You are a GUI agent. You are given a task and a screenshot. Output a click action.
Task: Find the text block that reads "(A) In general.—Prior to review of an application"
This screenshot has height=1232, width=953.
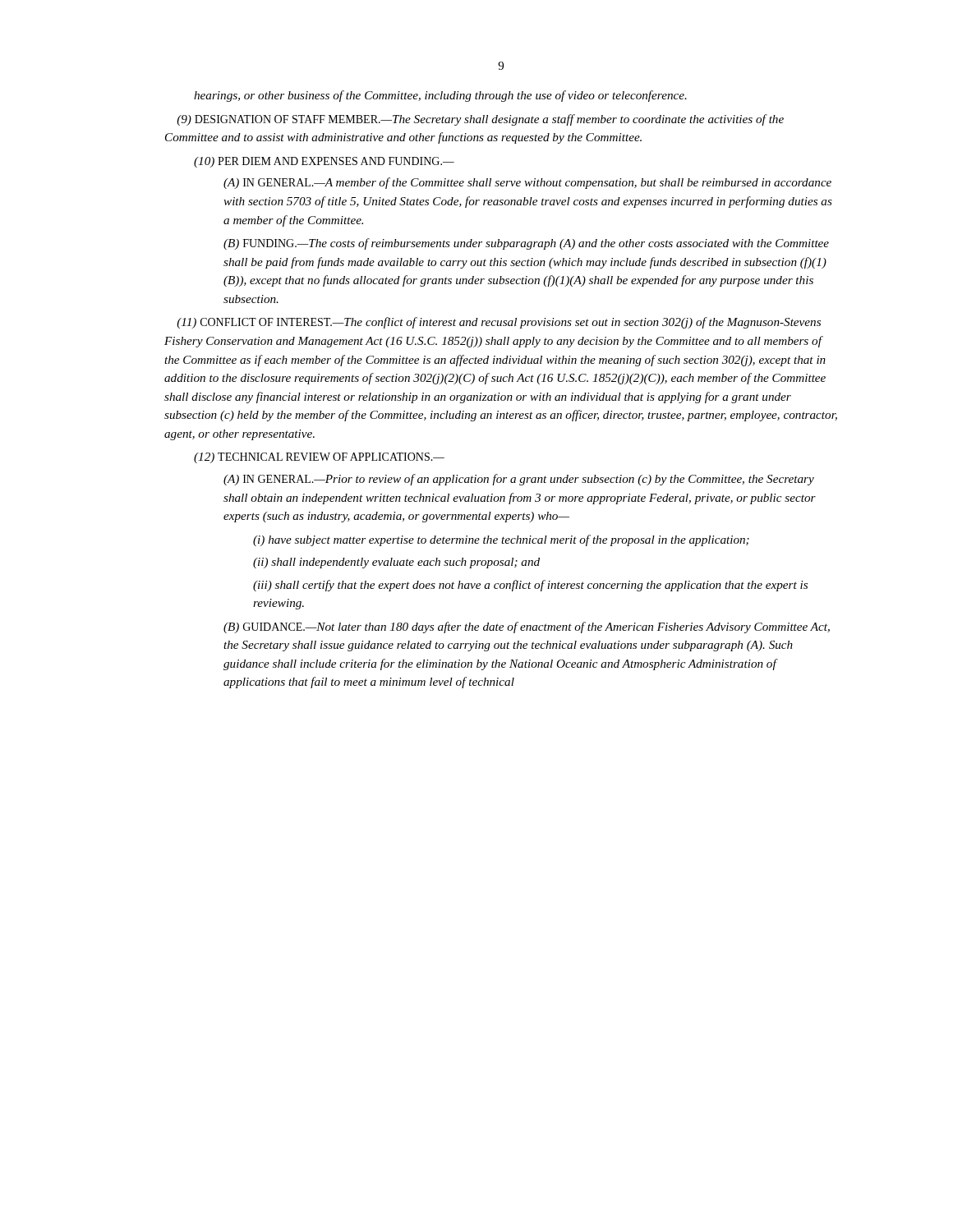click(x=519, y=497)
